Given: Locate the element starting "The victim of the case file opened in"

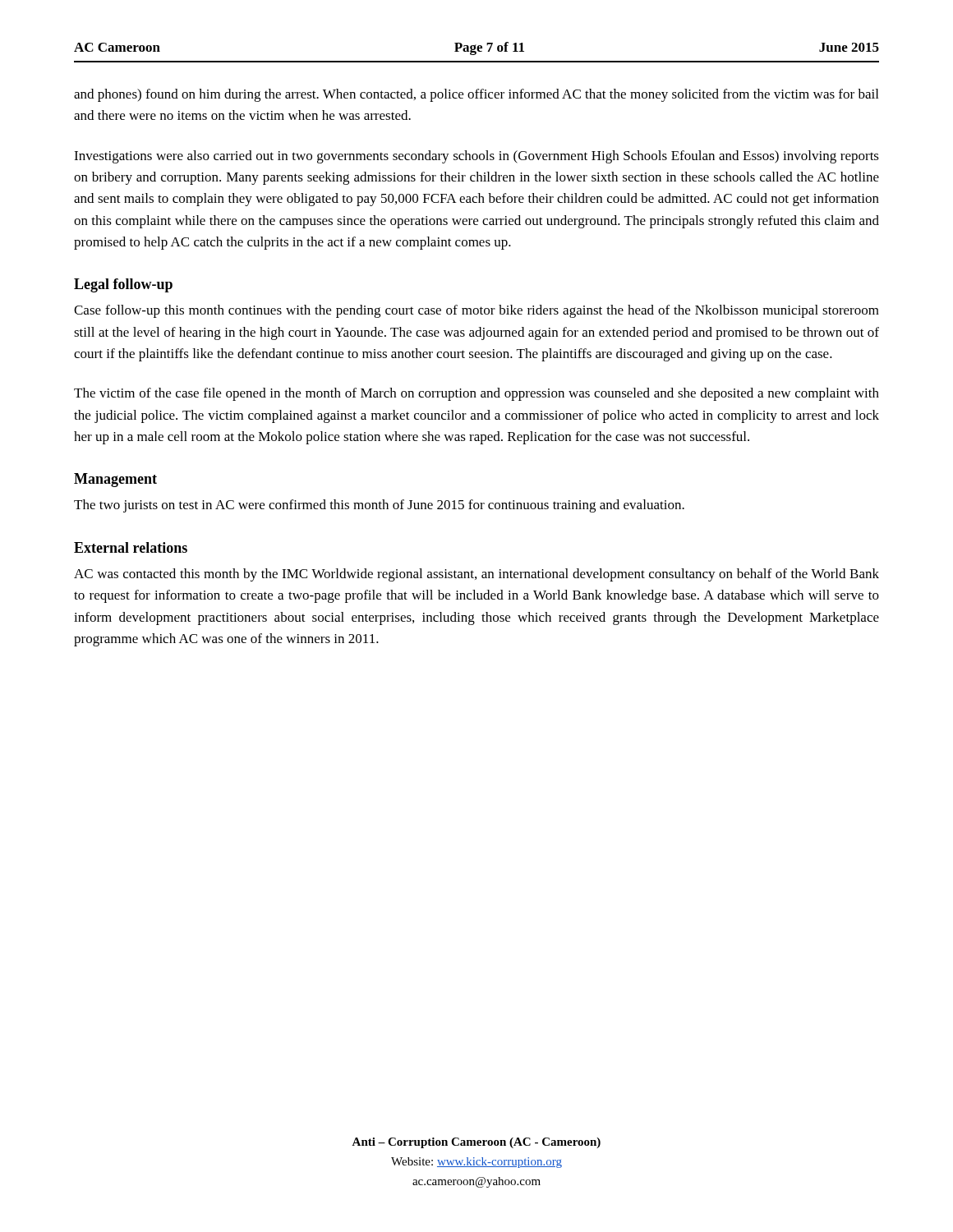Looking at the screenshot, I should pyautogui.click(x=476, y=415).
